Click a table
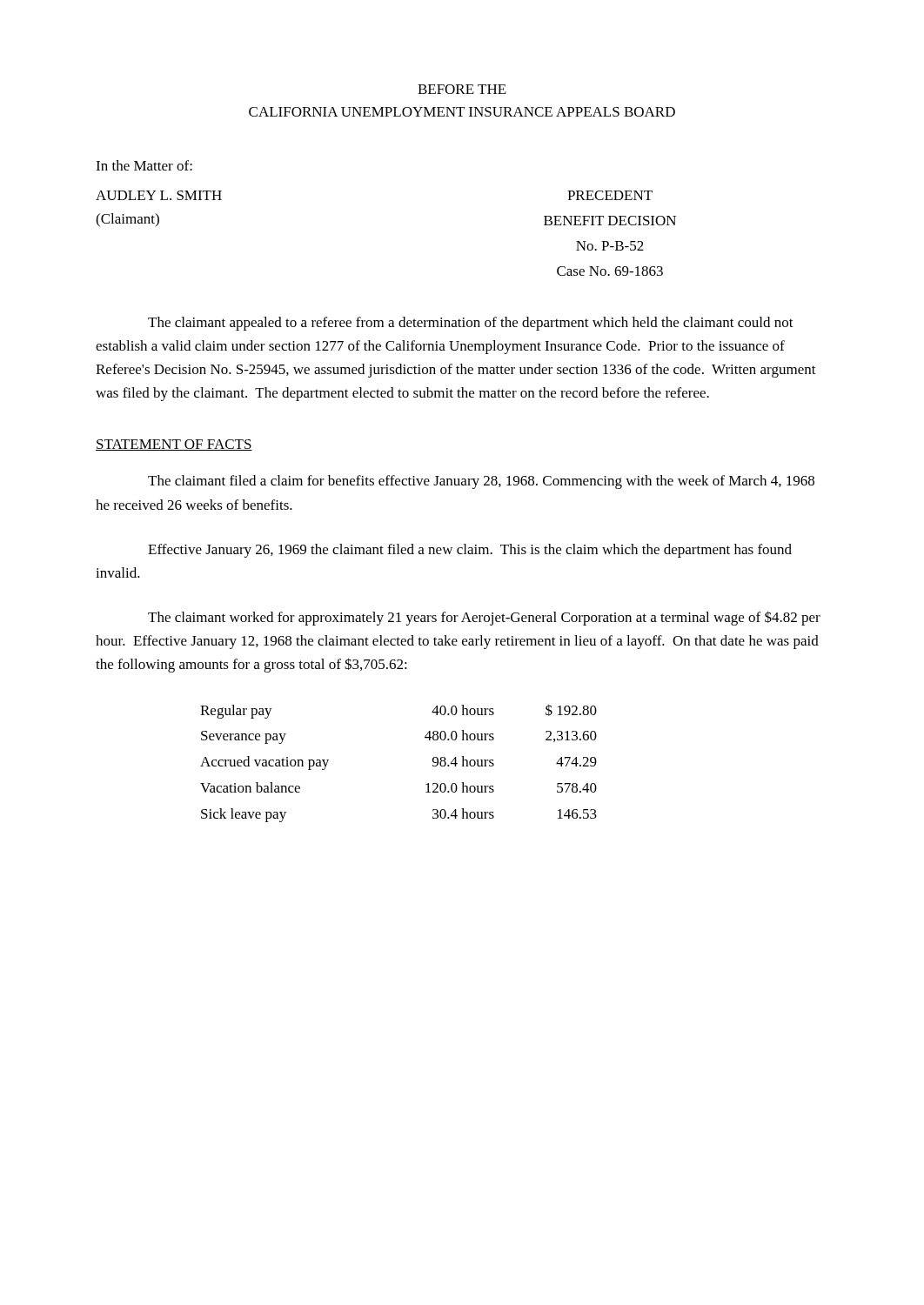The width and height of the screenshot is (924, 1305). [462, 762]
